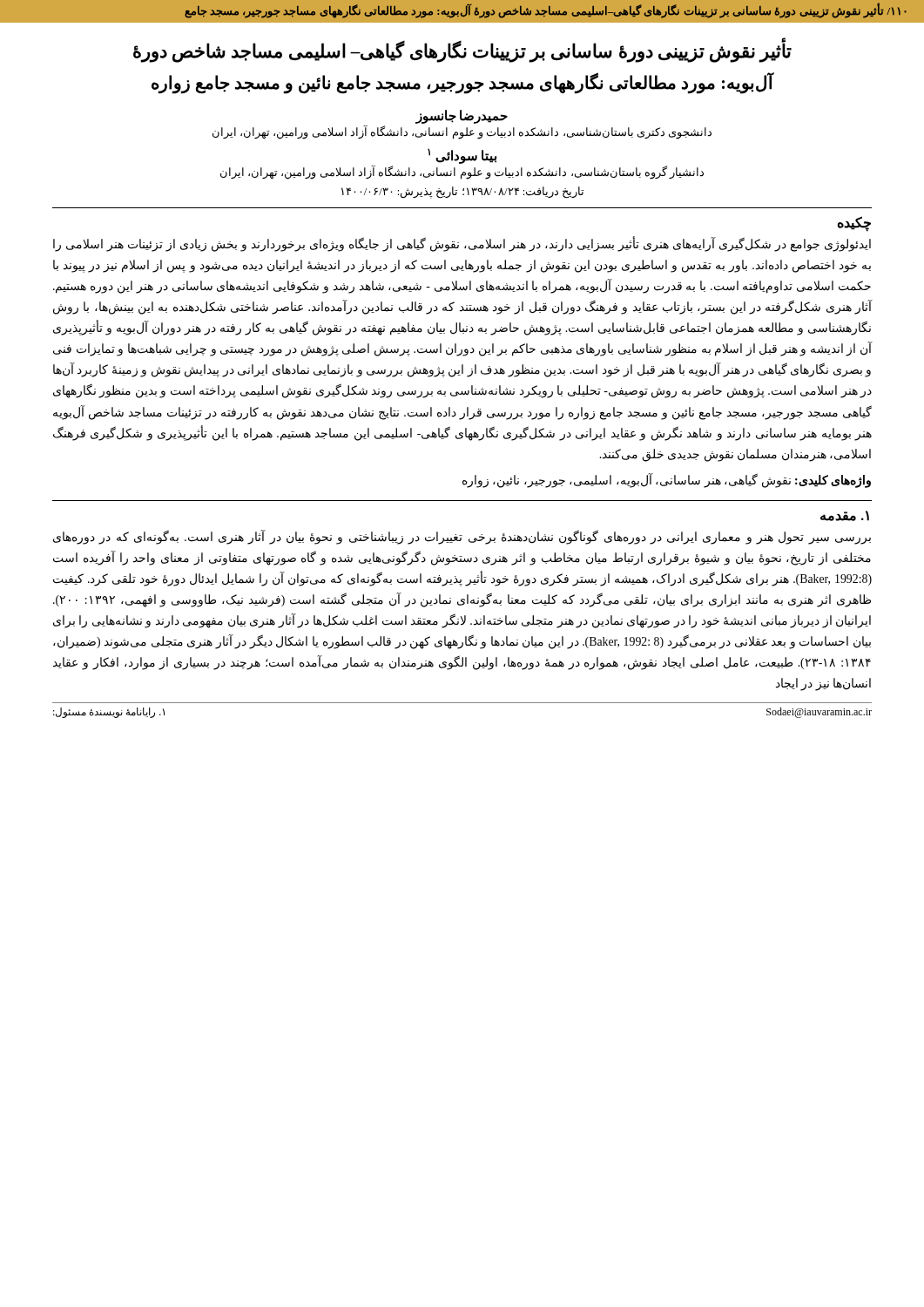Viewport: 924px width, 1307px height.
Task: Locate the footnote that says "رایانامهٔ نویسندهٔ مسئول: Sodaei@iauvaramin.ac.ir"
Action: pos(462,710)
